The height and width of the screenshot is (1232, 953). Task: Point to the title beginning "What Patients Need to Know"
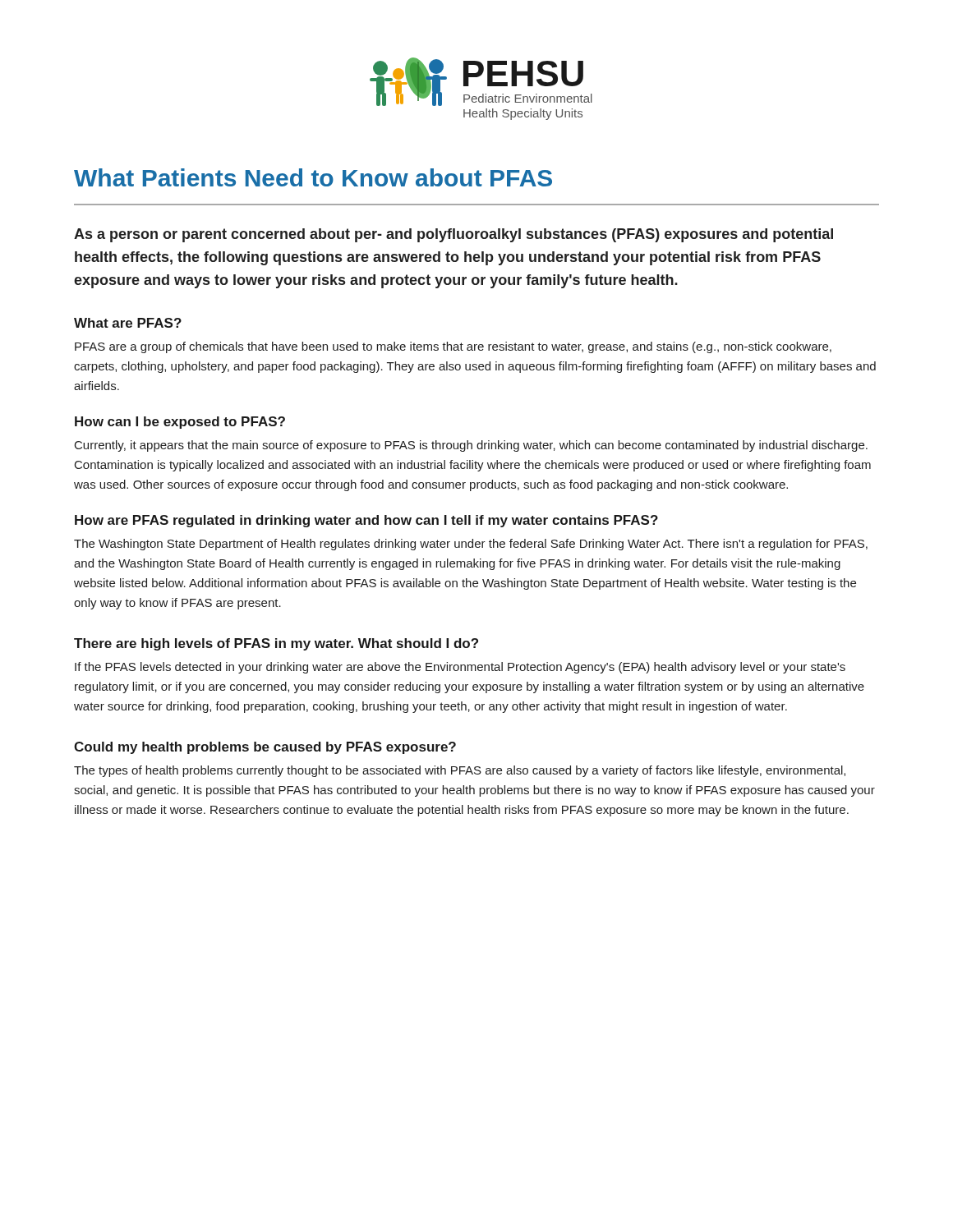point(476,185)
